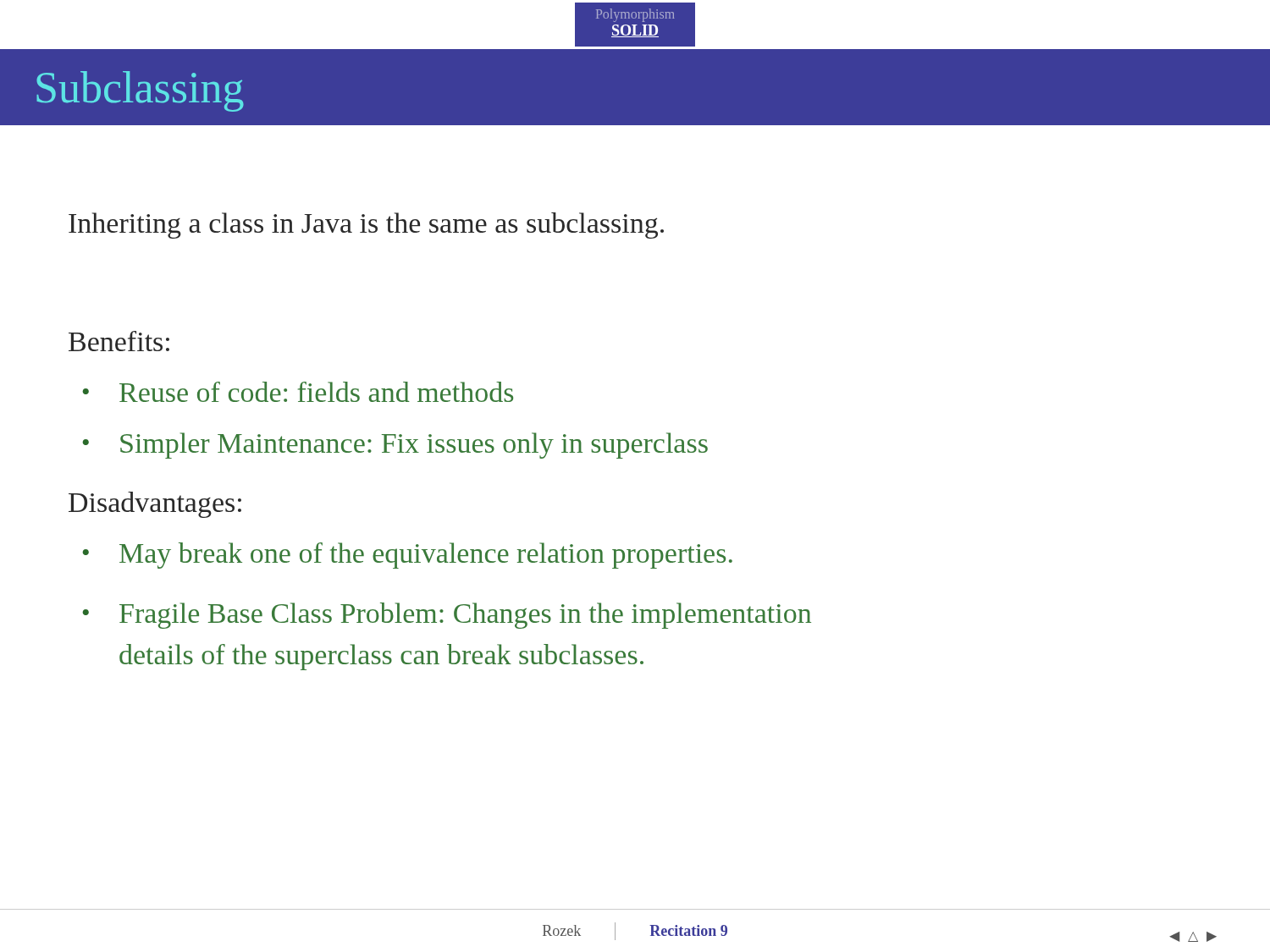Image resolution: width=1270 pixels, height=952 pixels.
Task: Find the block starting "• May break one"
Action: pyautogui.click(x=408, y=553)
